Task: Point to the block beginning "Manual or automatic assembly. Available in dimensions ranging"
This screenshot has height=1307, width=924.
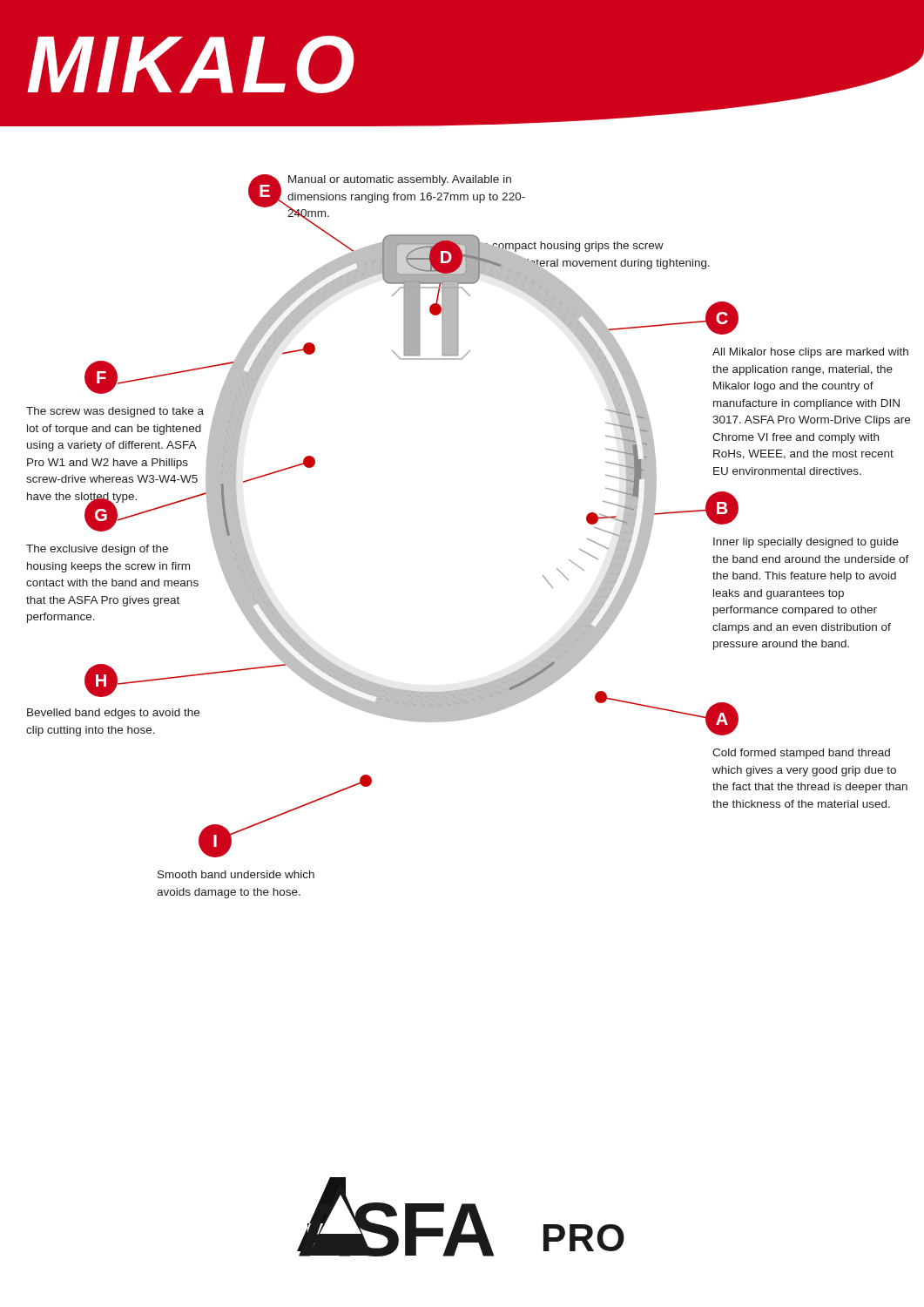Action: coord(406,196)
